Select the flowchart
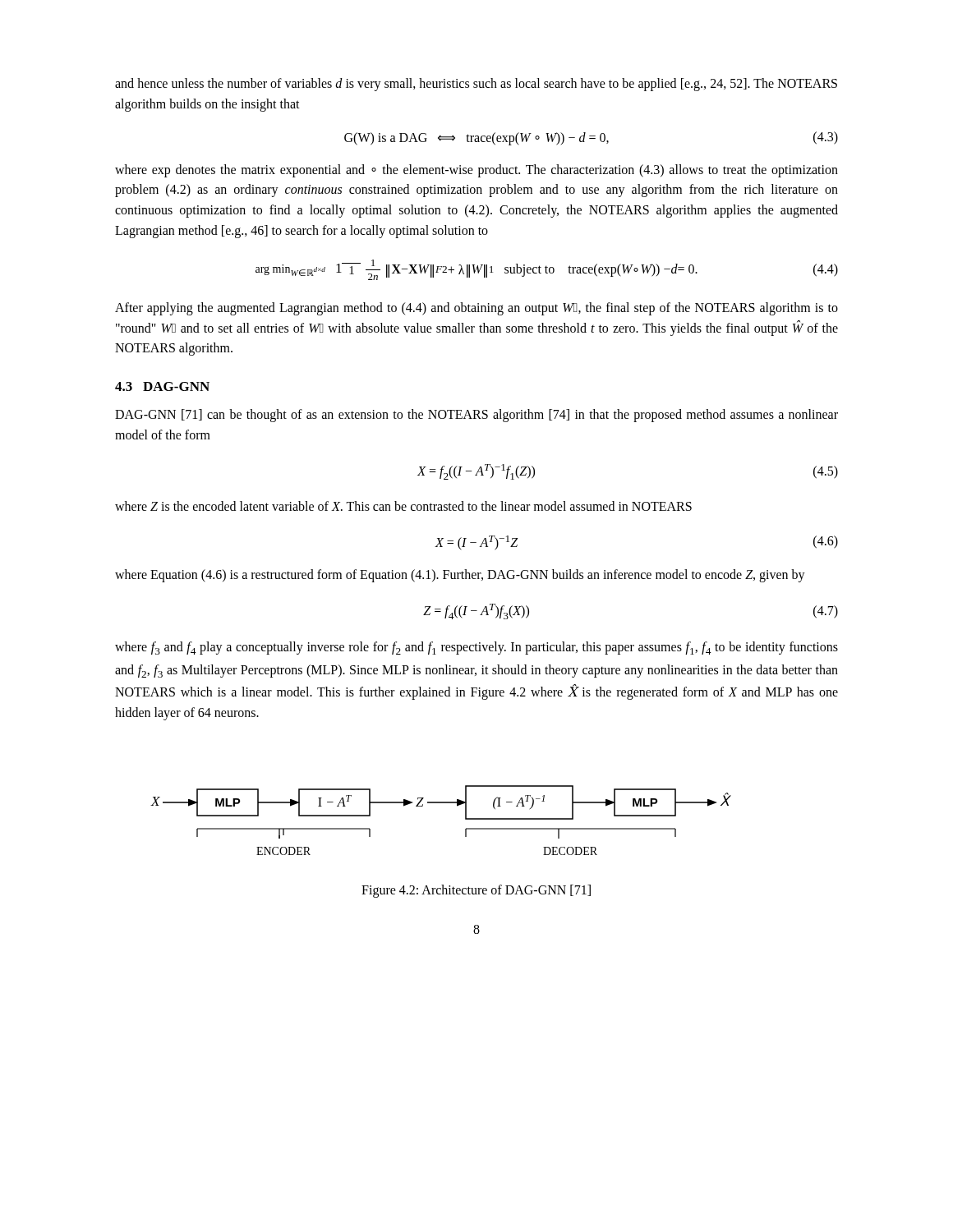953x1232 pixels. [x=476, y=812]
